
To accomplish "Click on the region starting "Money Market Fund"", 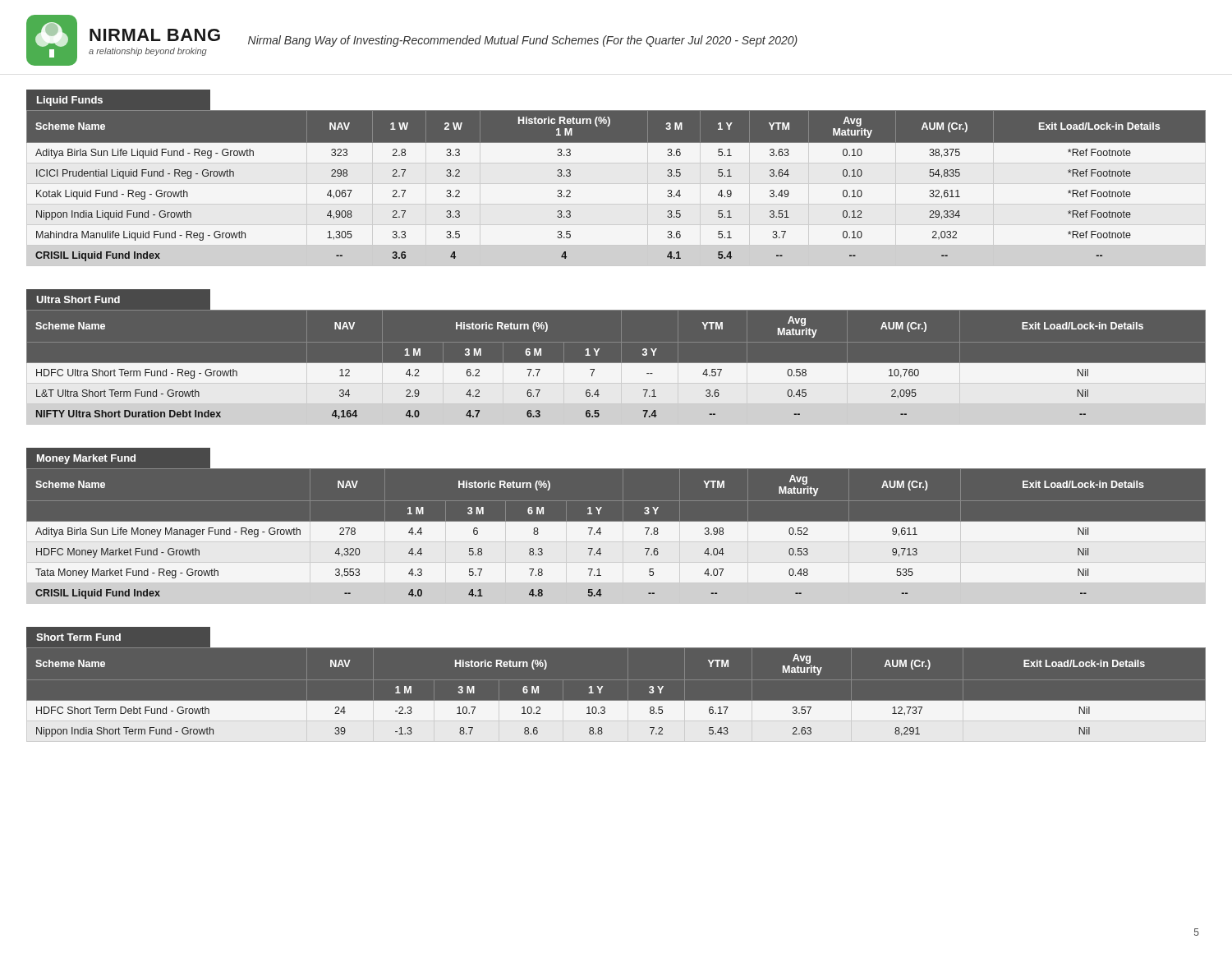I will 86,458.
